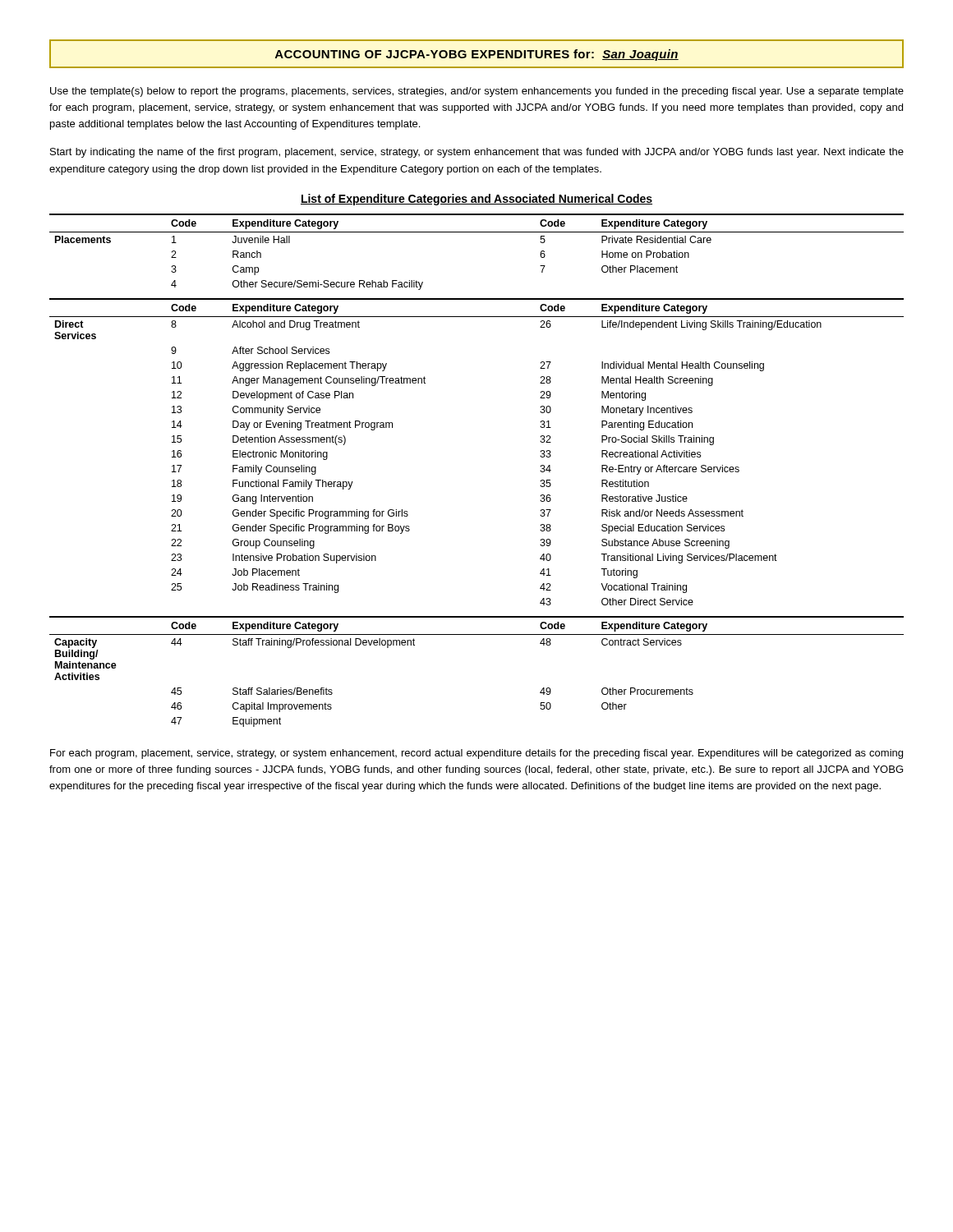
Task: Point to the passage starting "For each program, placement,"
Action: coord(476,769)
